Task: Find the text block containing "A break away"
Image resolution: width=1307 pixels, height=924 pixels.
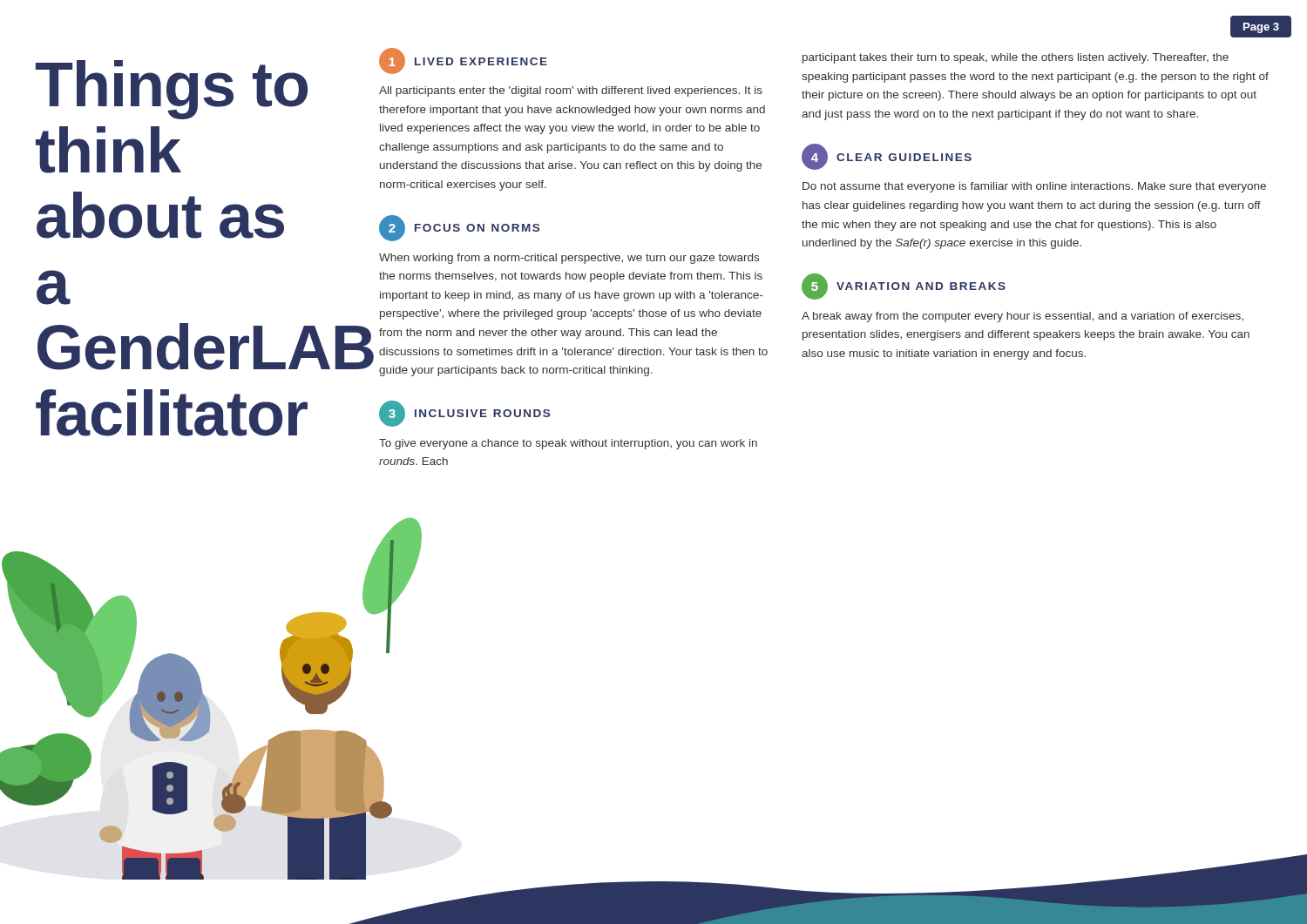Action: (x=1026, y=334)
